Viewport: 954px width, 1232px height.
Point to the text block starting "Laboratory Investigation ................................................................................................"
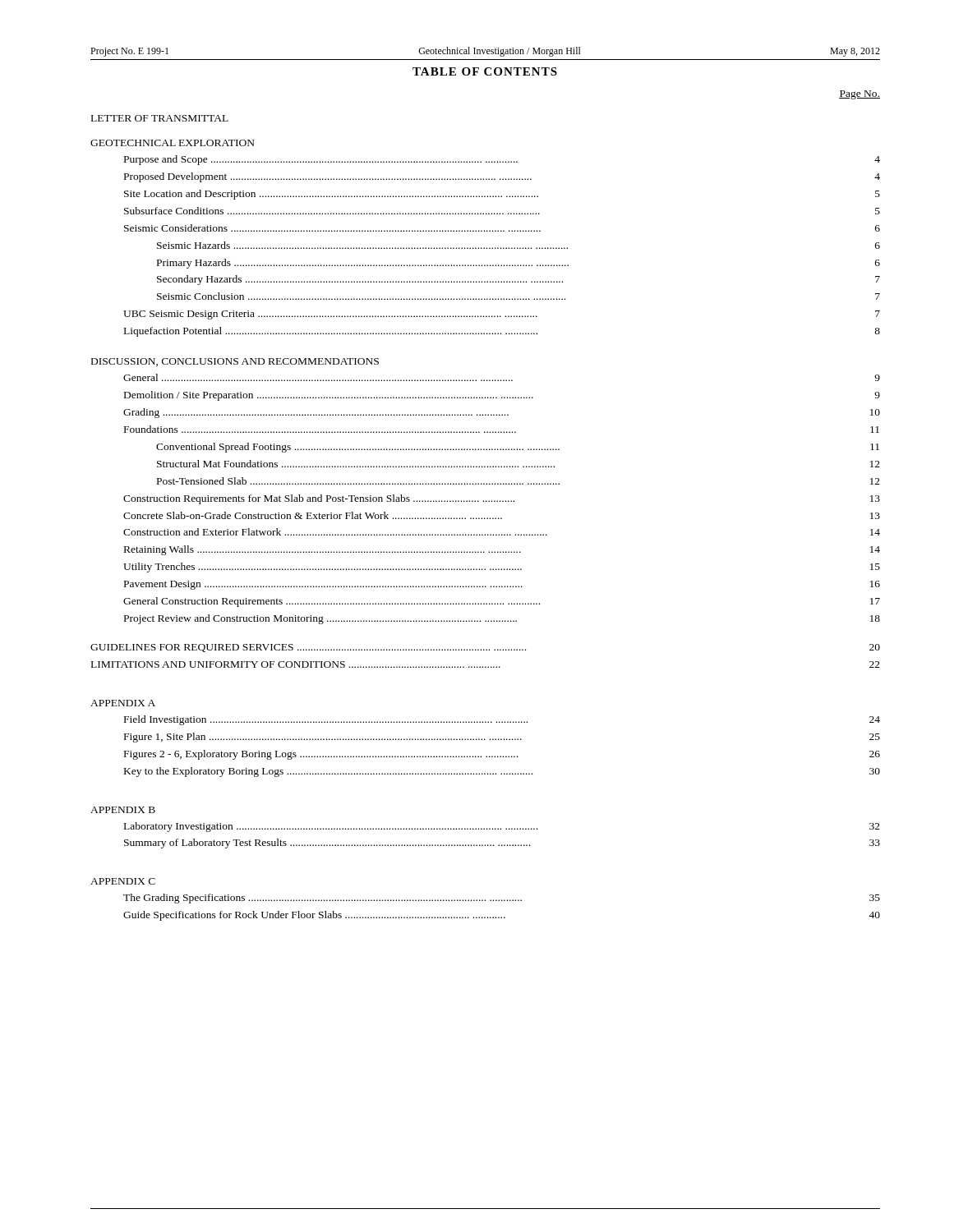502,826
